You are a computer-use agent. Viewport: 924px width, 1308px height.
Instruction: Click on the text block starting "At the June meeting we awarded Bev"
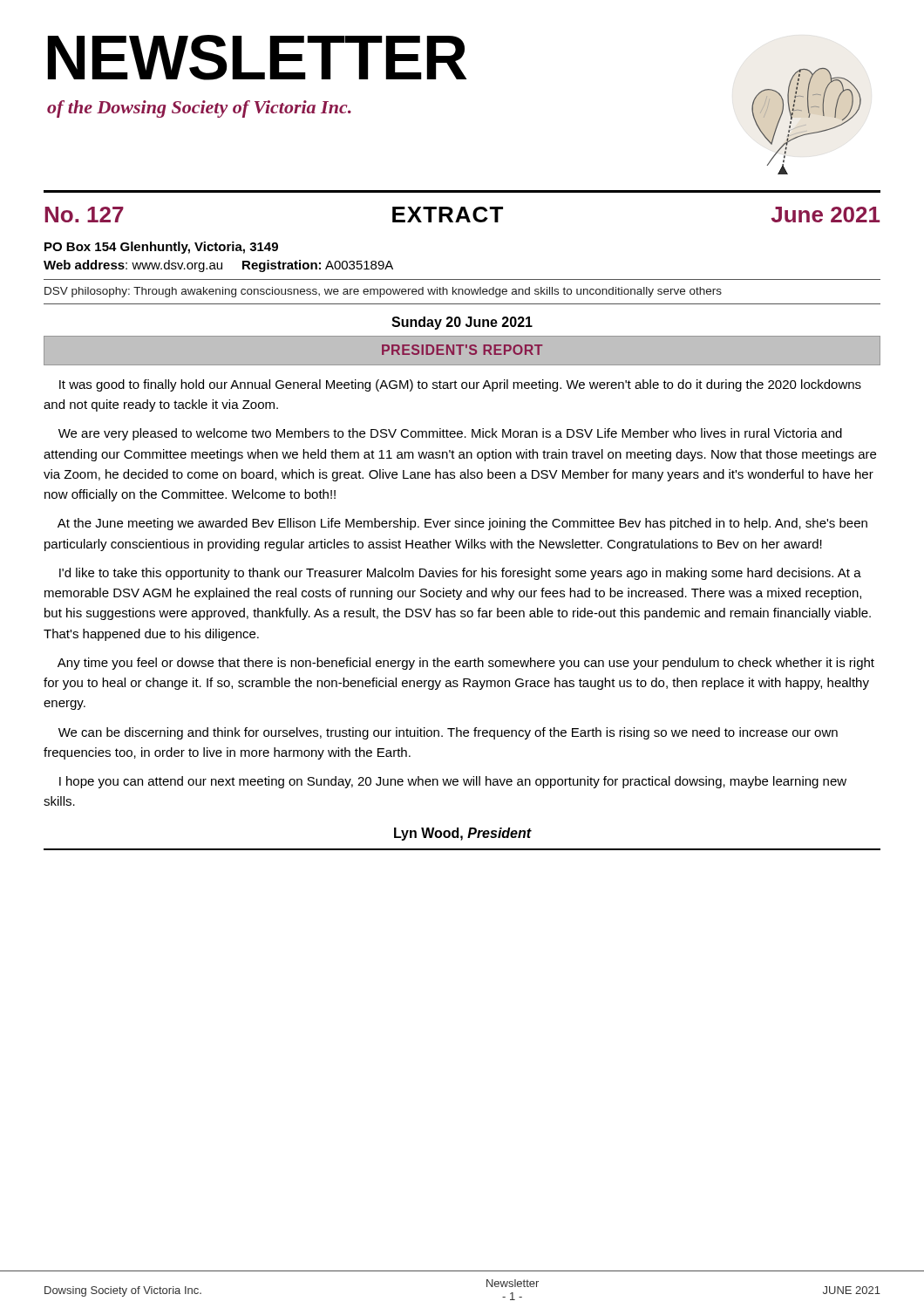456,533
